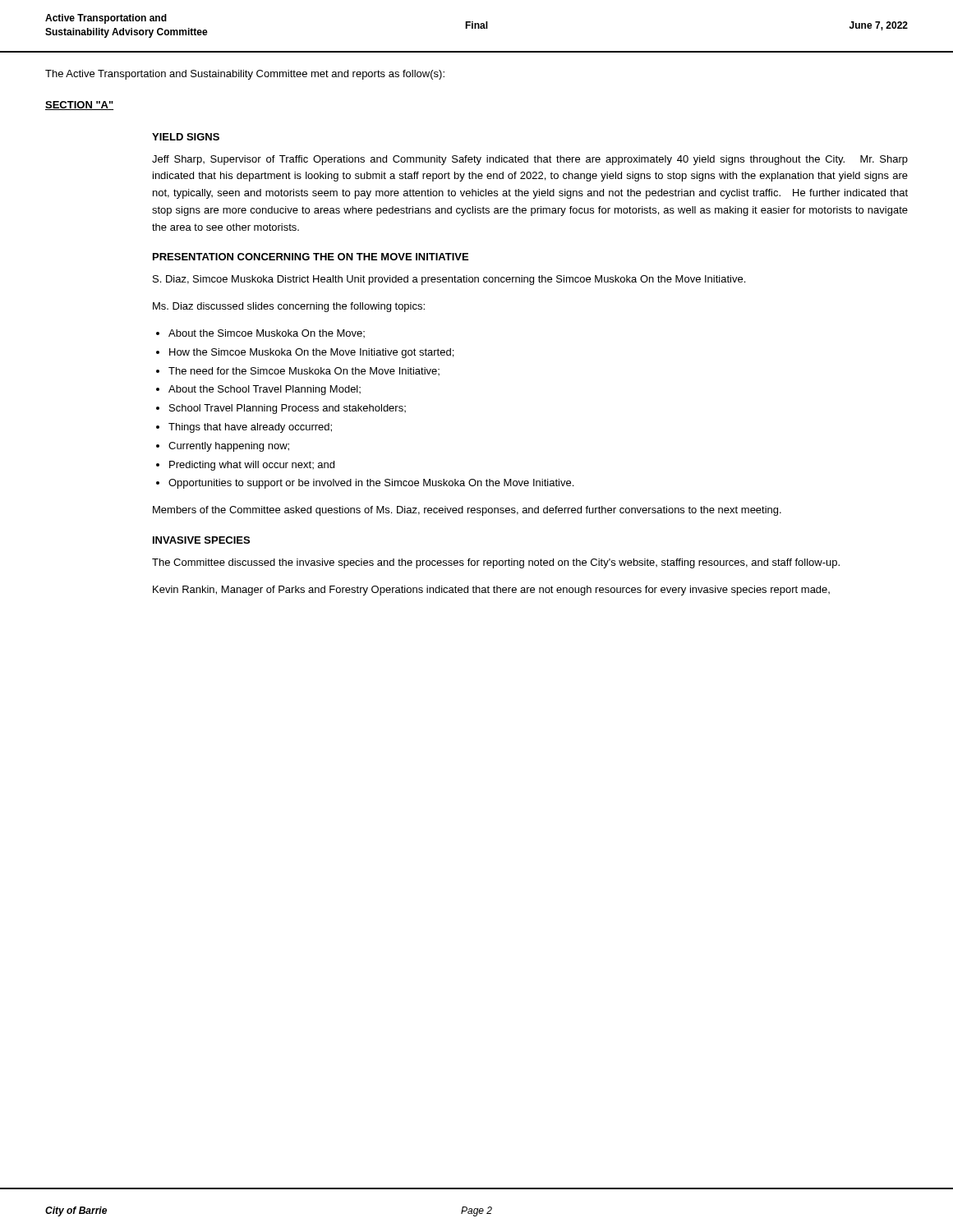Select the section header with the text "INVASIVE SPECIES"
953x1232 pixels.
[201, 540]
